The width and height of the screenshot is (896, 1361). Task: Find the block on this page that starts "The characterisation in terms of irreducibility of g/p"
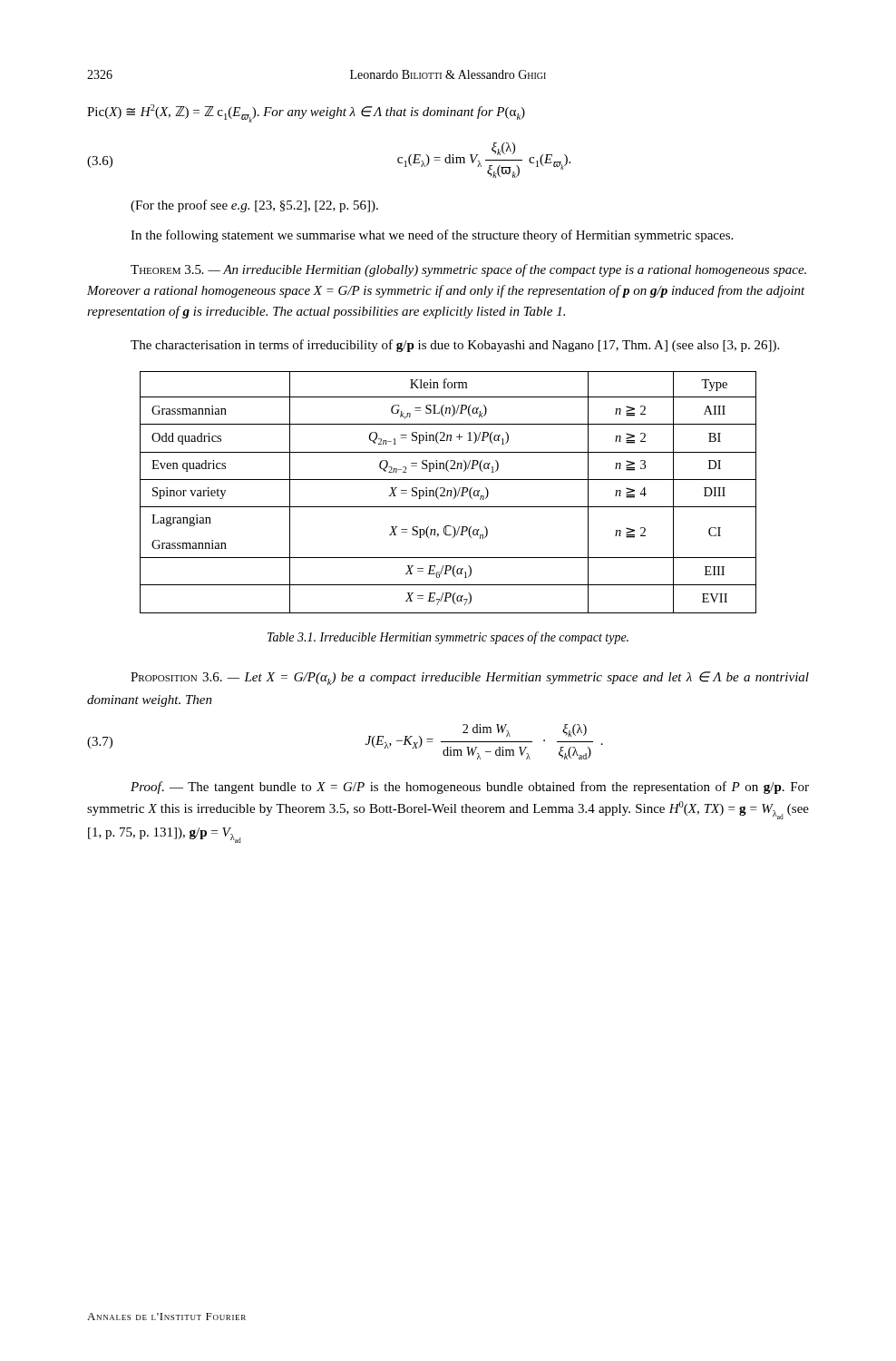point(455,345)
